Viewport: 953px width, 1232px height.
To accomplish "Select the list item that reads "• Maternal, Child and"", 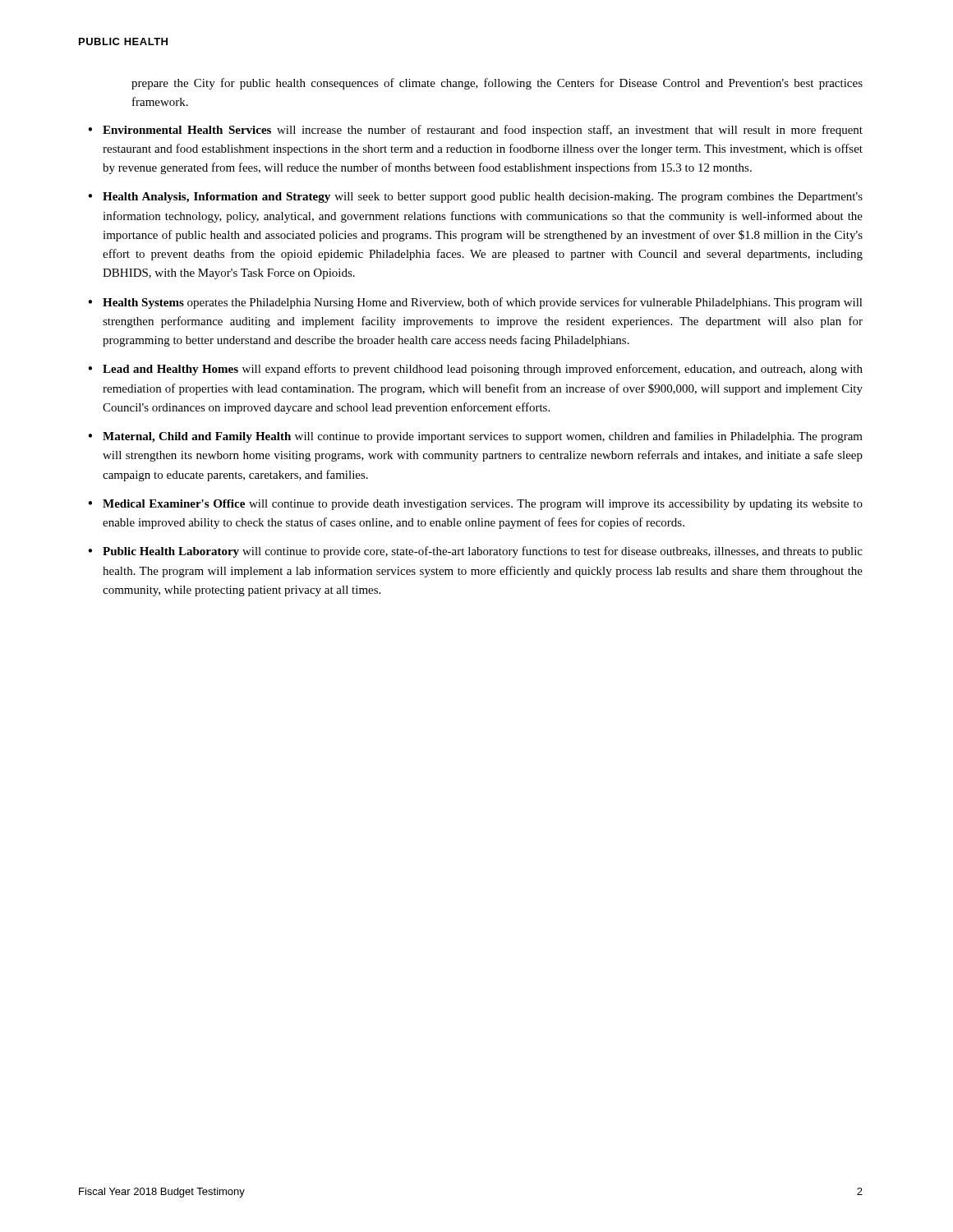I will coord(470,456).
